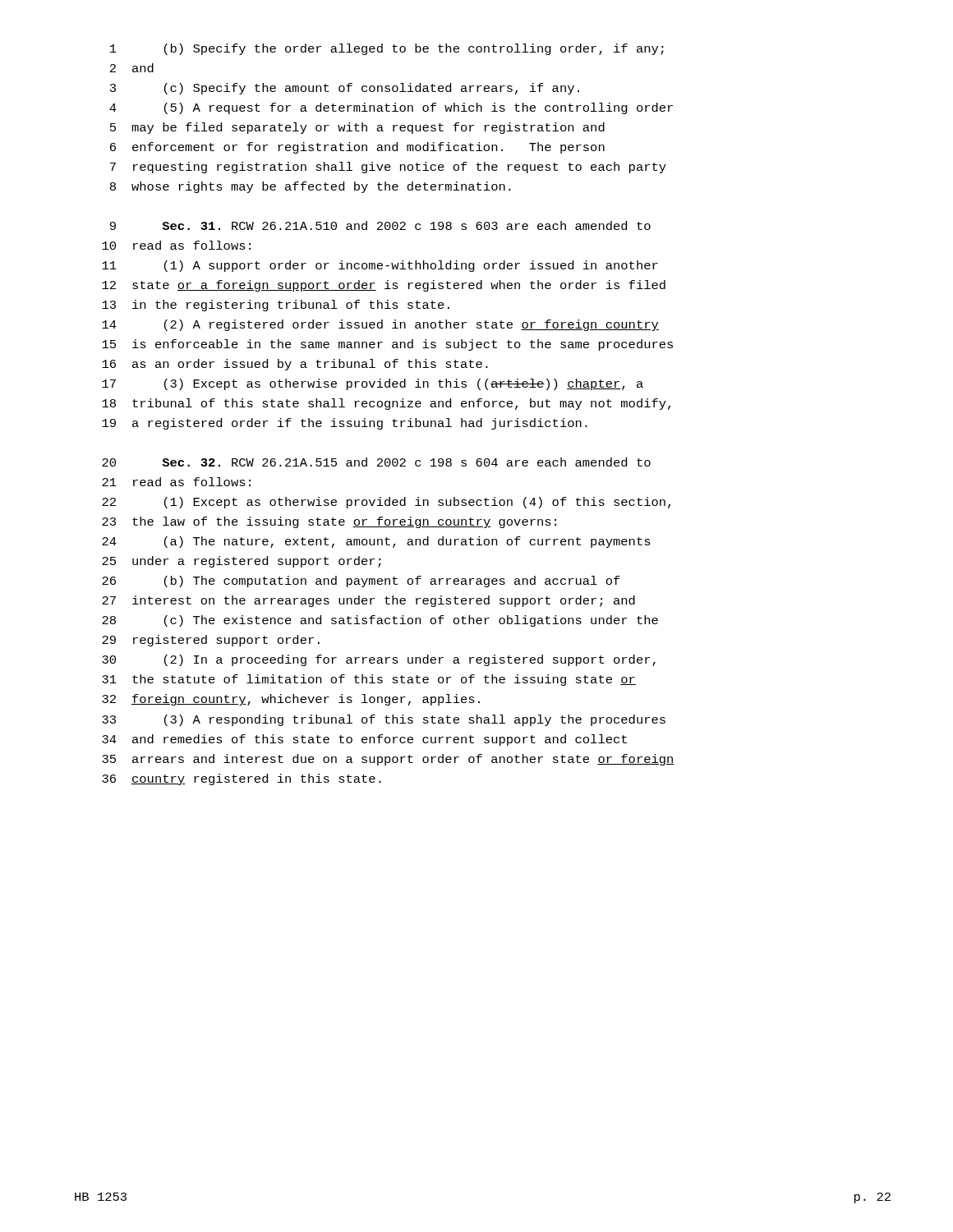The height and width of the screenshot is (1232, 953).
Task: Point to the region starting "5 may be filed"
Action: coord(483,128)
